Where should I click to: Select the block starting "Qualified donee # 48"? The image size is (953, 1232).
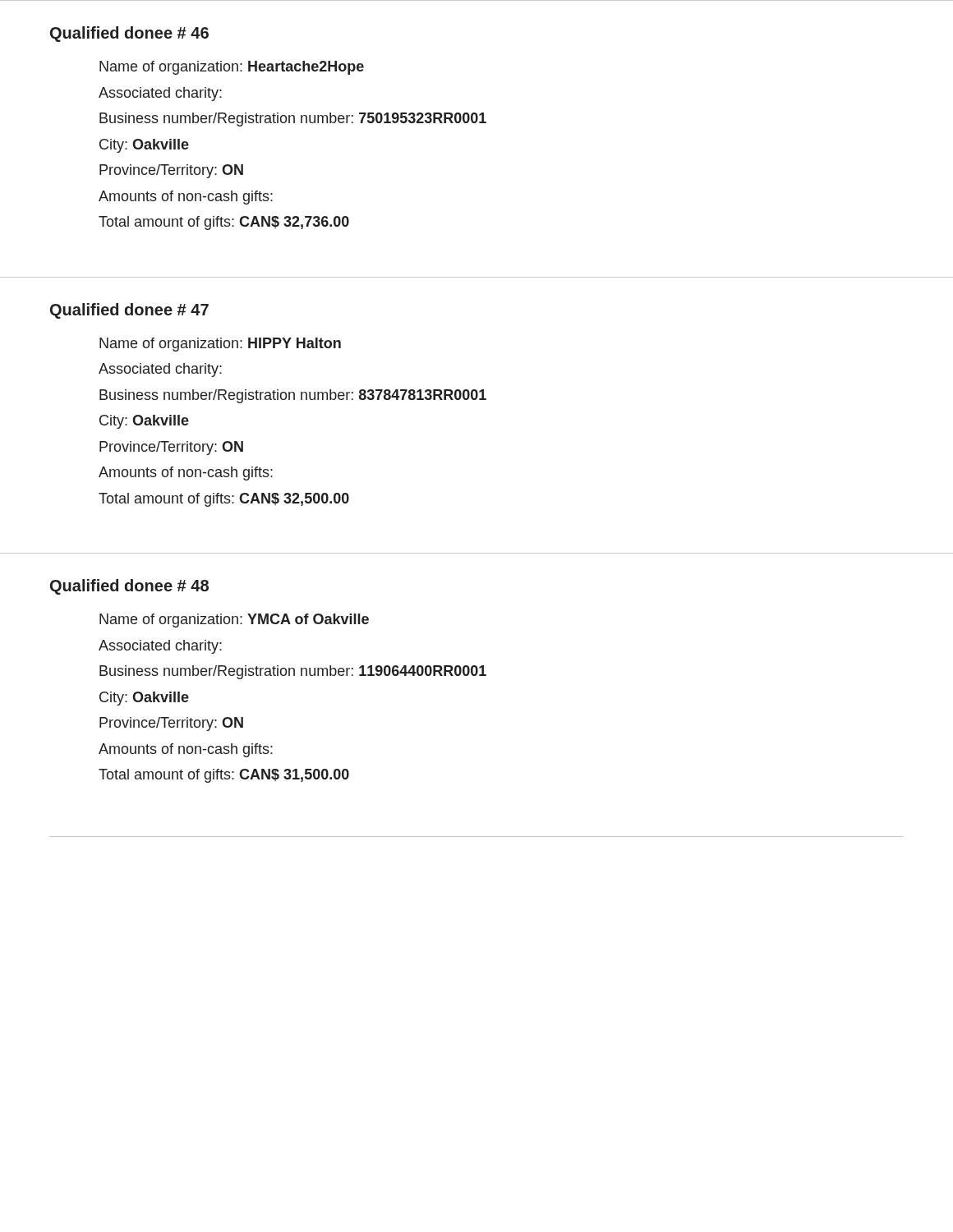pyautogui.click(x=129, y=586)
